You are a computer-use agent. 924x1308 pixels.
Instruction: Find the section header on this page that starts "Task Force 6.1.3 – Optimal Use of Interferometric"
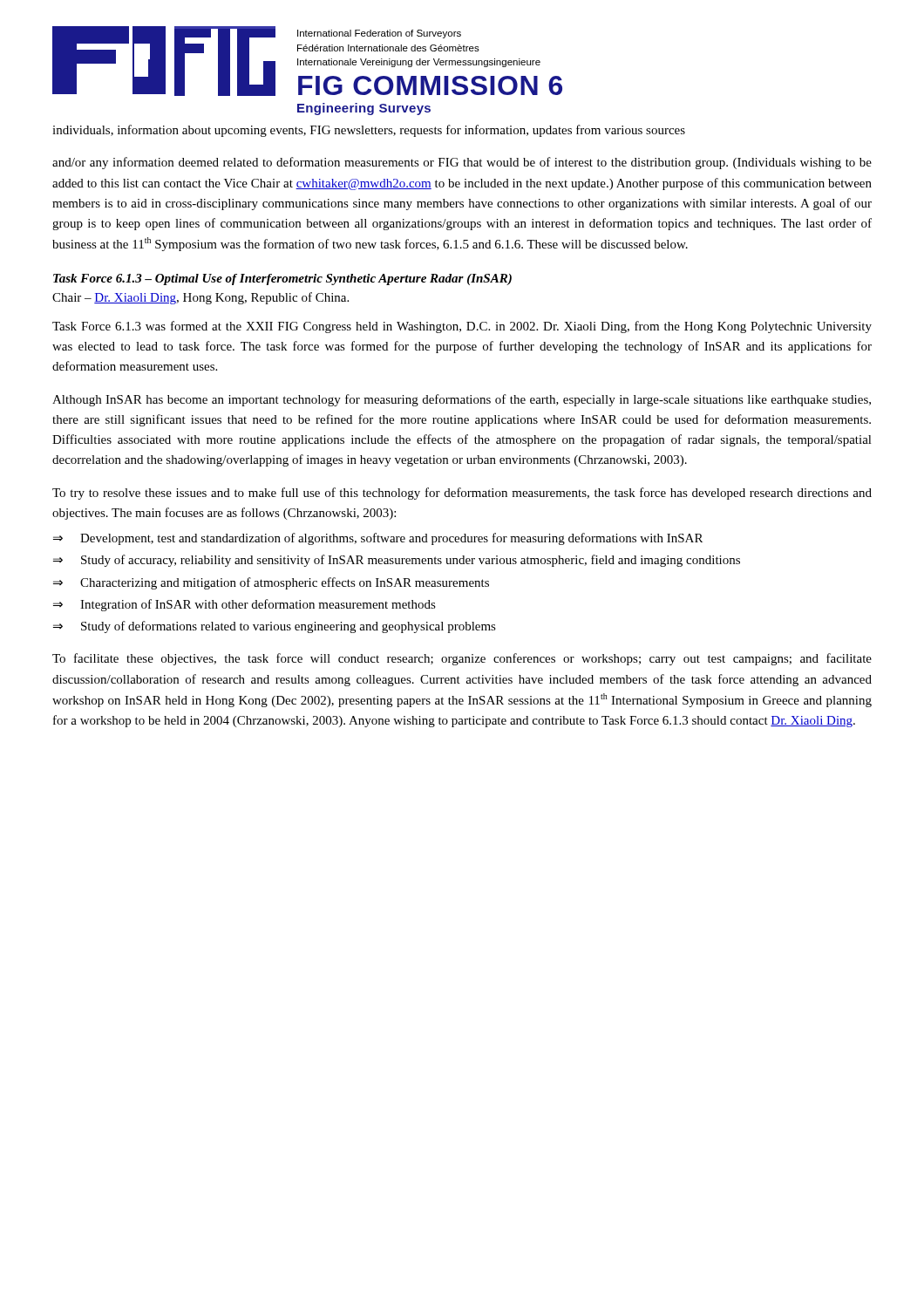282,278
